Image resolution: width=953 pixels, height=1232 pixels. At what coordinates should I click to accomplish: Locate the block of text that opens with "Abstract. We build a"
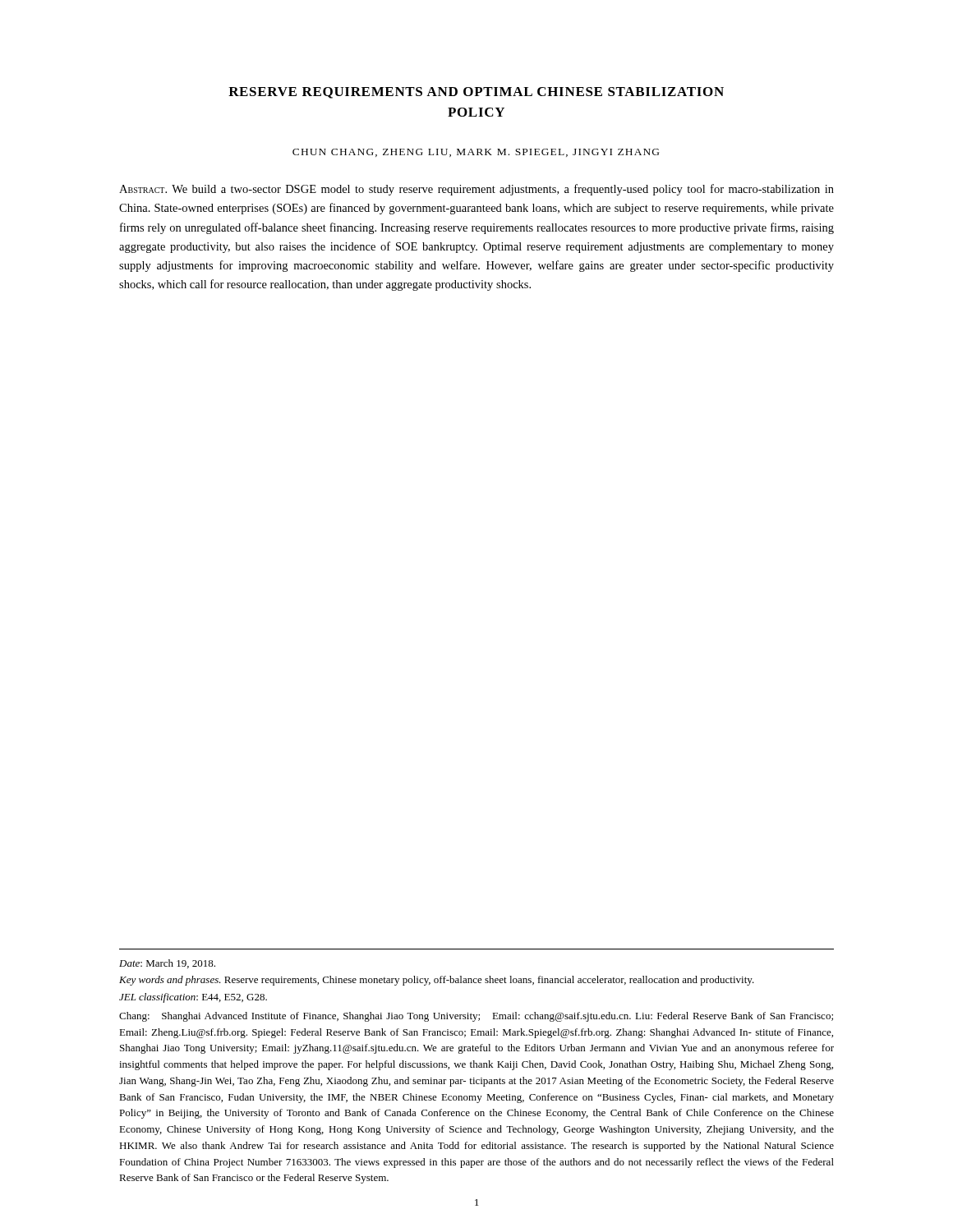pyautogui.click(x=476, y=237)
